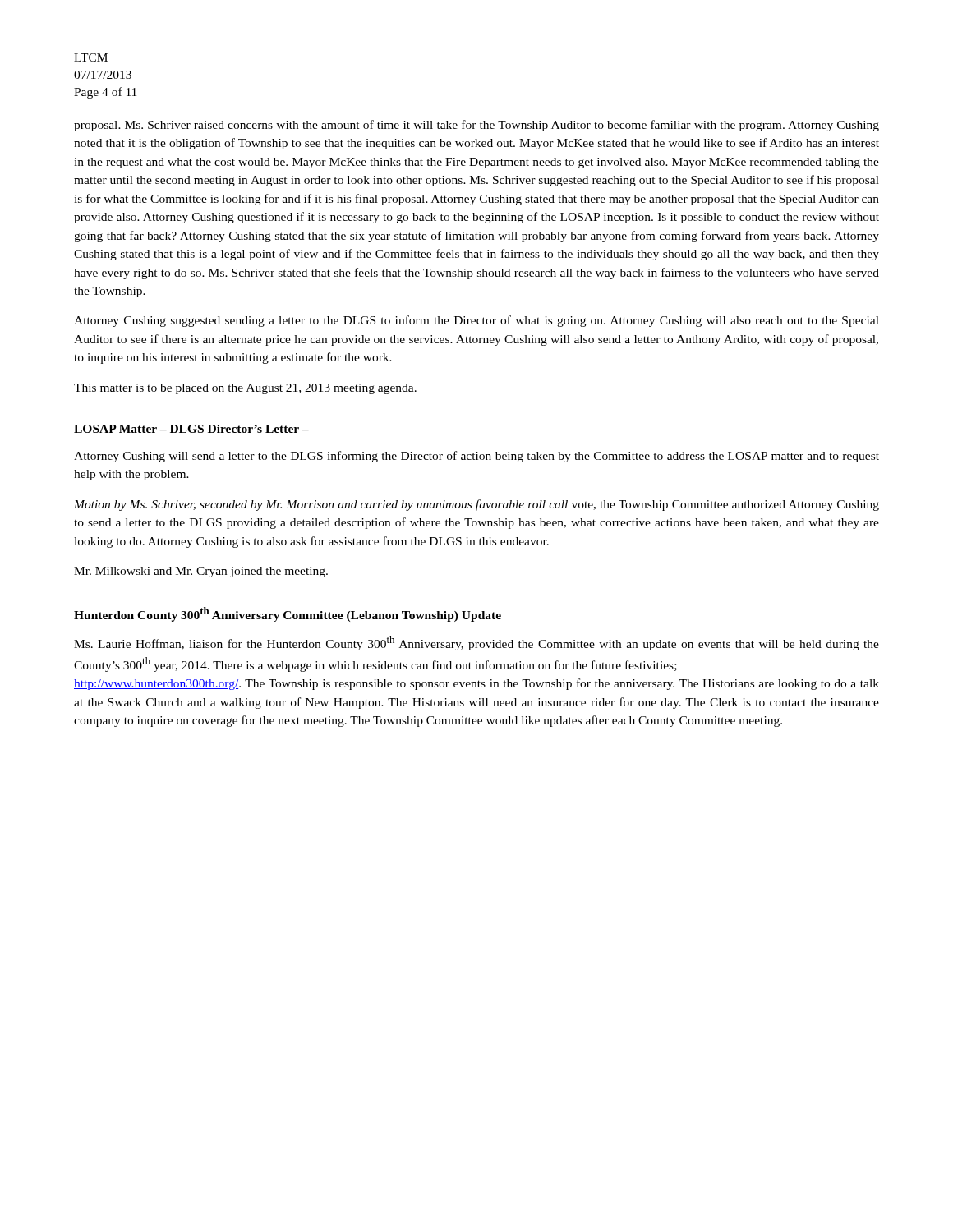Click on the text block starting "LOSAP Matter – DLGS Director’s Letter –"

click(191, 429)
